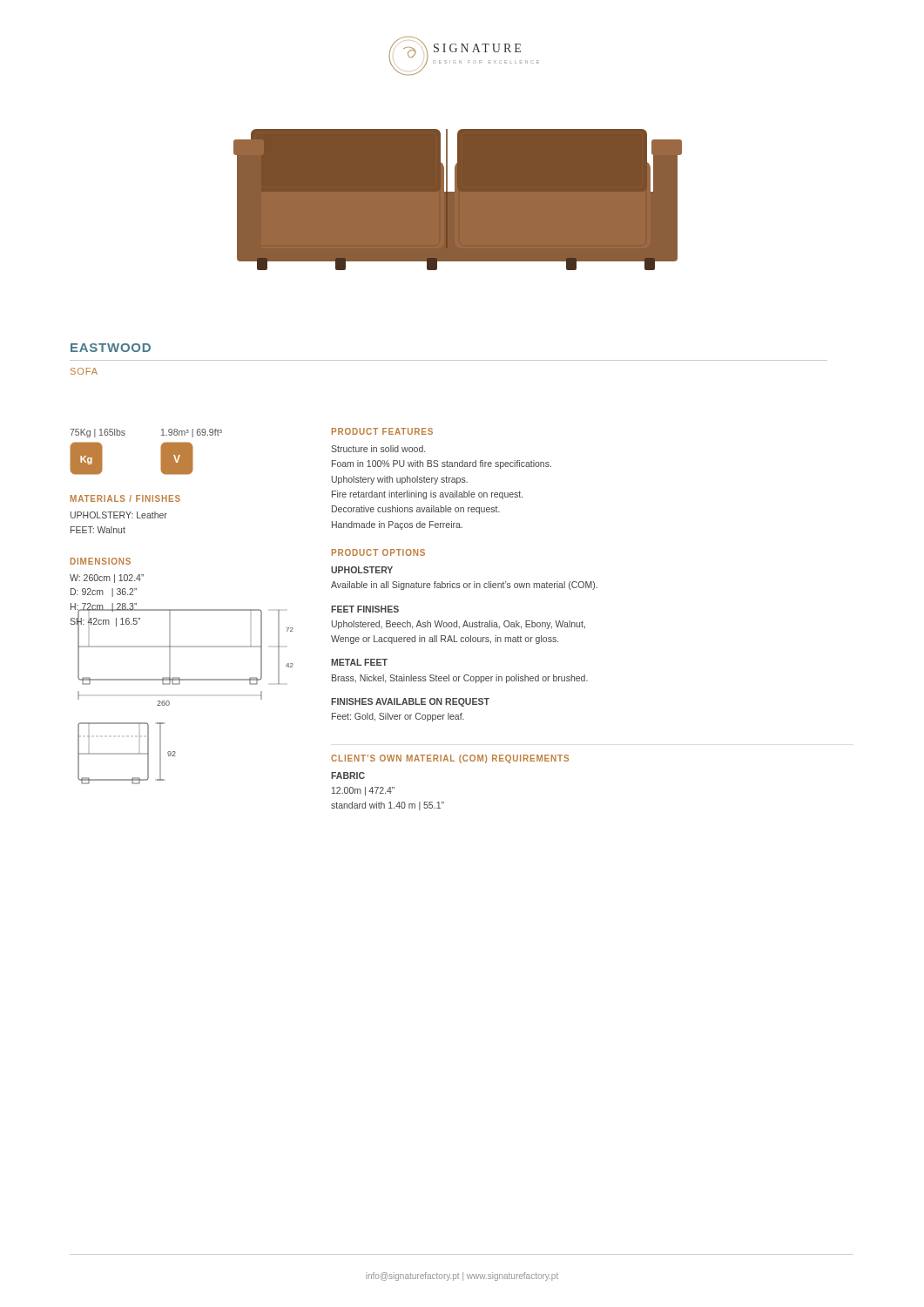
Task: Click on the text block starting "CLIENT’S OWN MATERIAL"
Action: (450, 758)
